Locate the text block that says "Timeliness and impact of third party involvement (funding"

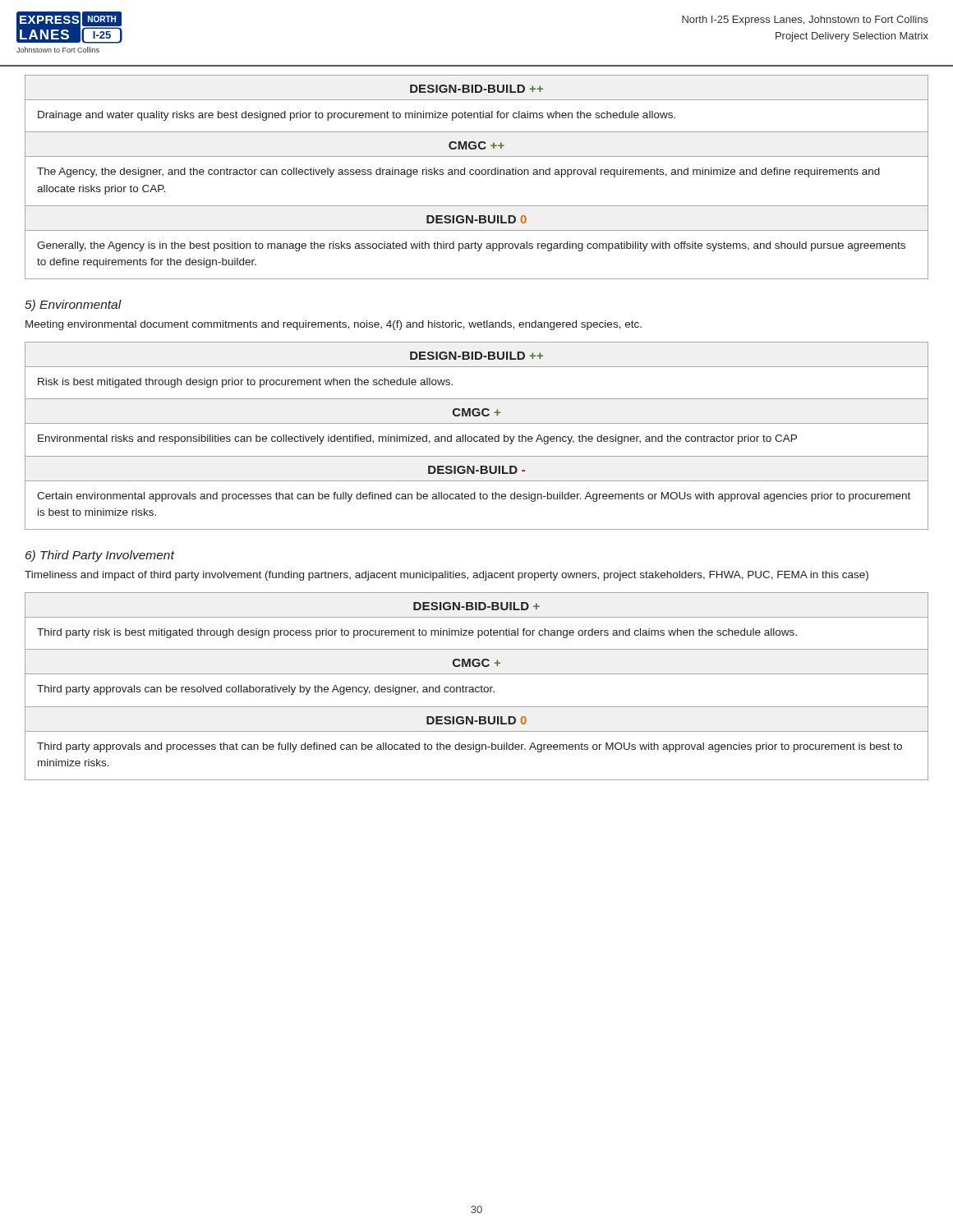pos(447,575)
